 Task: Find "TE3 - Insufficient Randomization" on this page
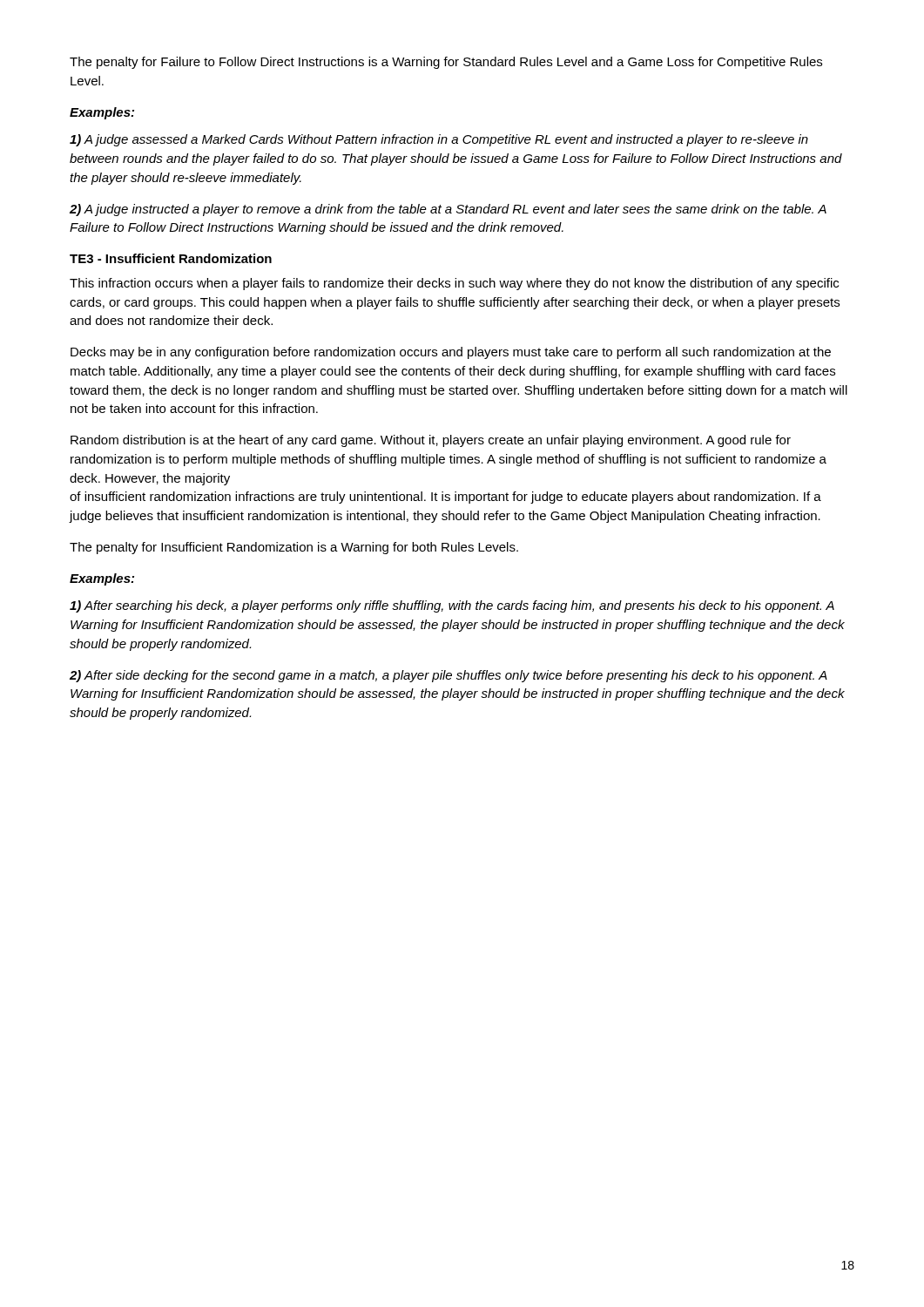171,258
